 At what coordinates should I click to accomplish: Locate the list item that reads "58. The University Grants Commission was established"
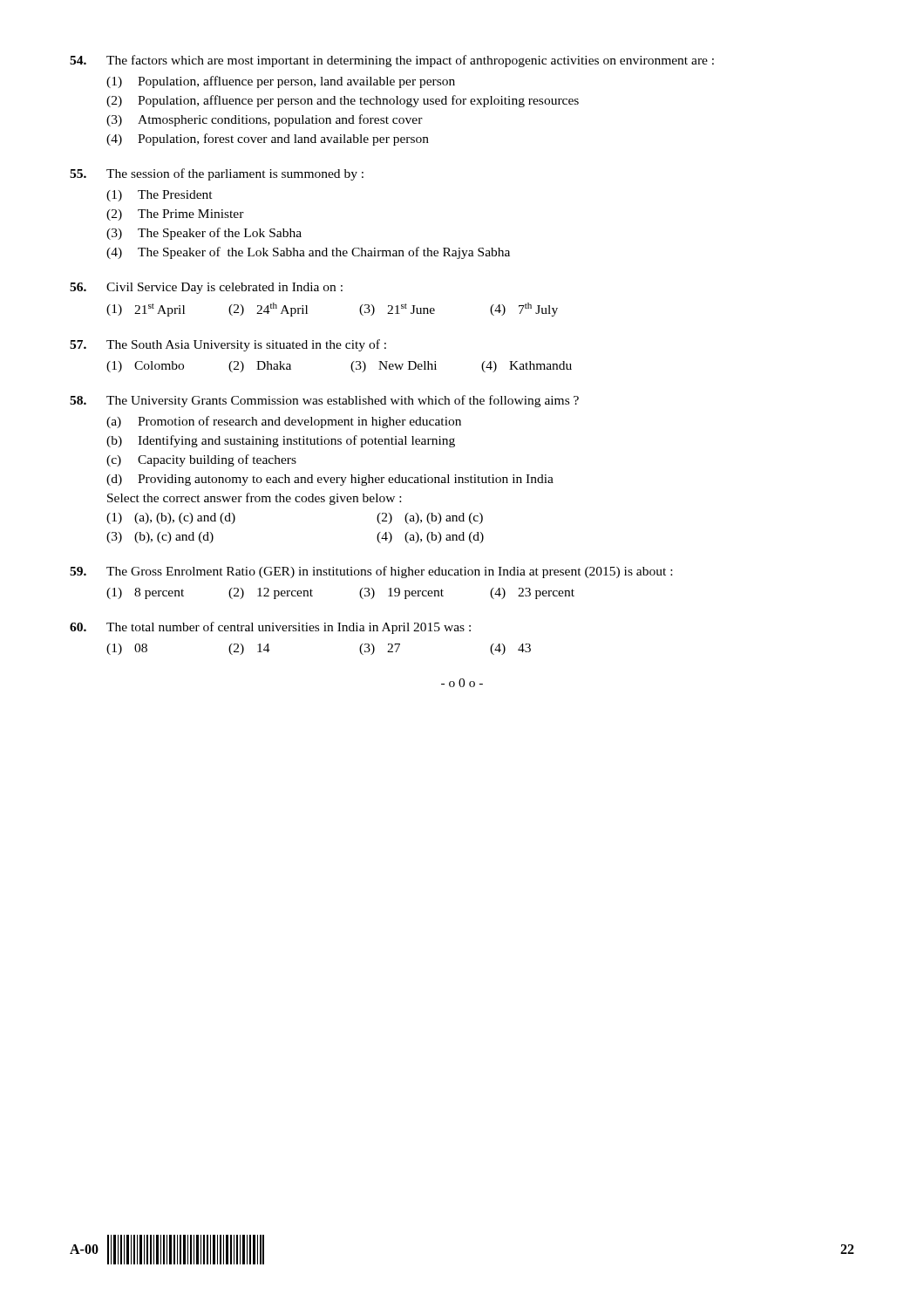pos(462,468)
